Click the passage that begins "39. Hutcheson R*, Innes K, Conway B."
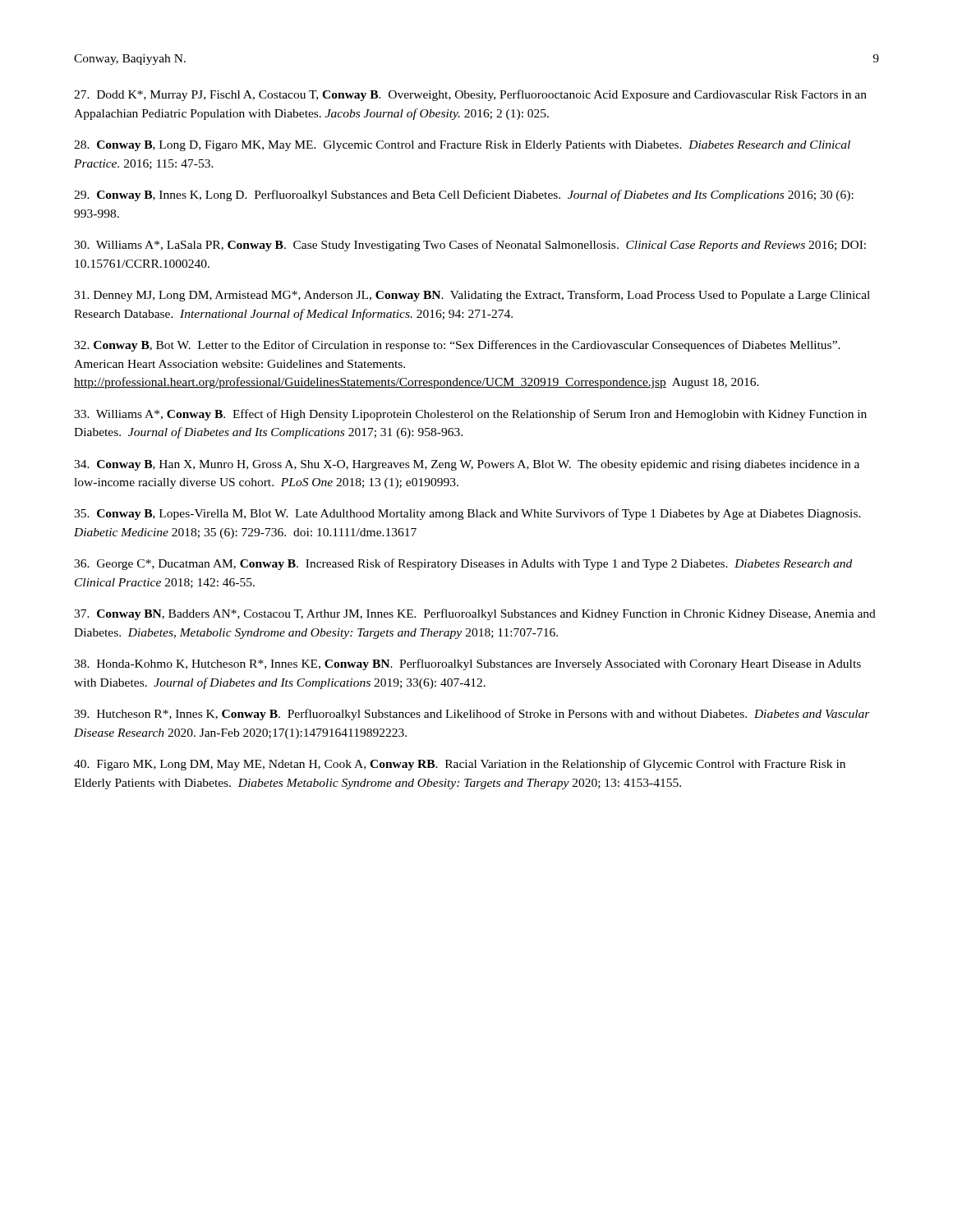This screenshot has width=953, height=1232. tap(472, 723)
